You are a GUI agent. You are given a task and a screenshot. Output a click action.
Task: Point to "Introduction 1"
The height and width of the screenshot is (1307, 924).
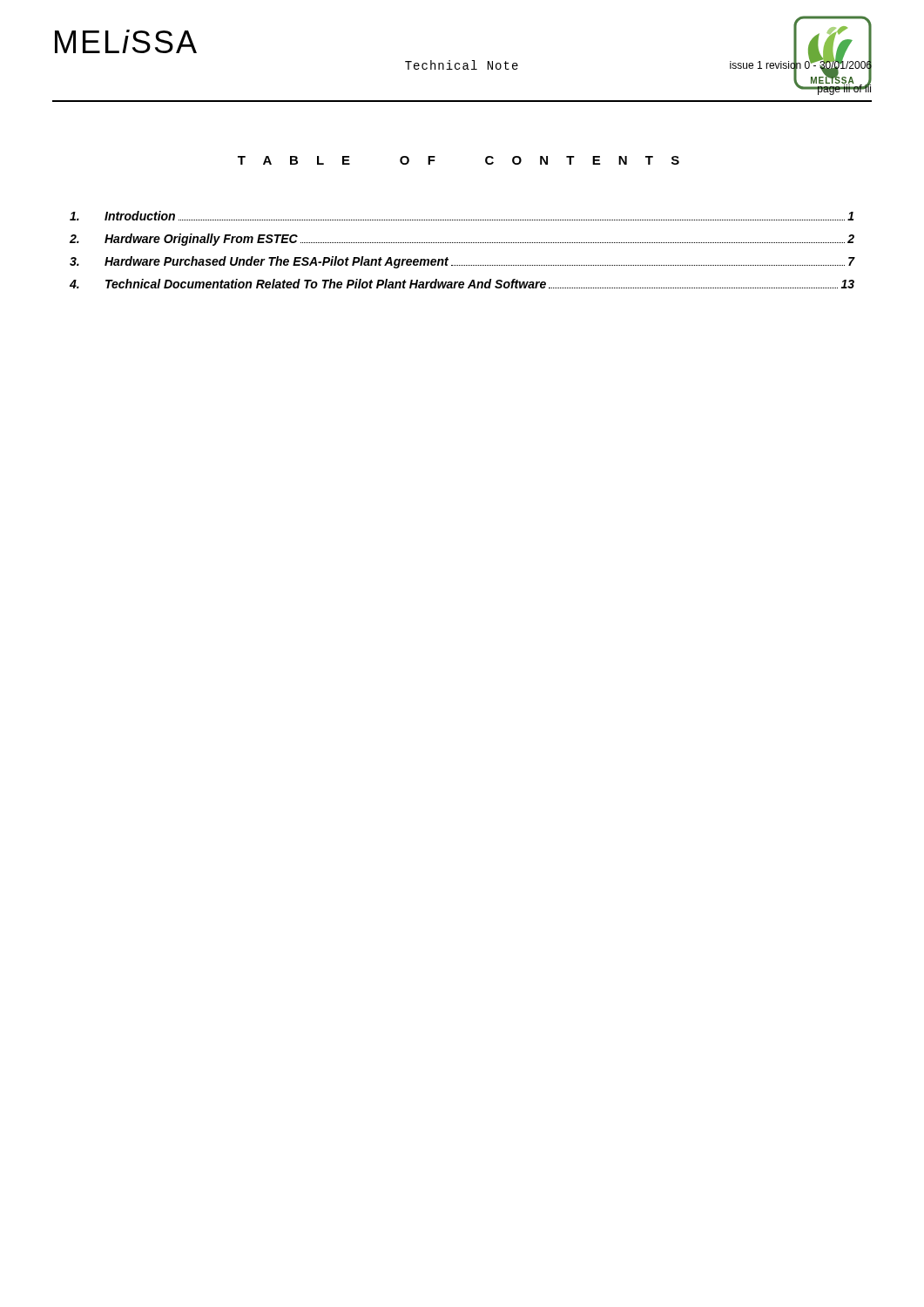(x=462, y=216)
